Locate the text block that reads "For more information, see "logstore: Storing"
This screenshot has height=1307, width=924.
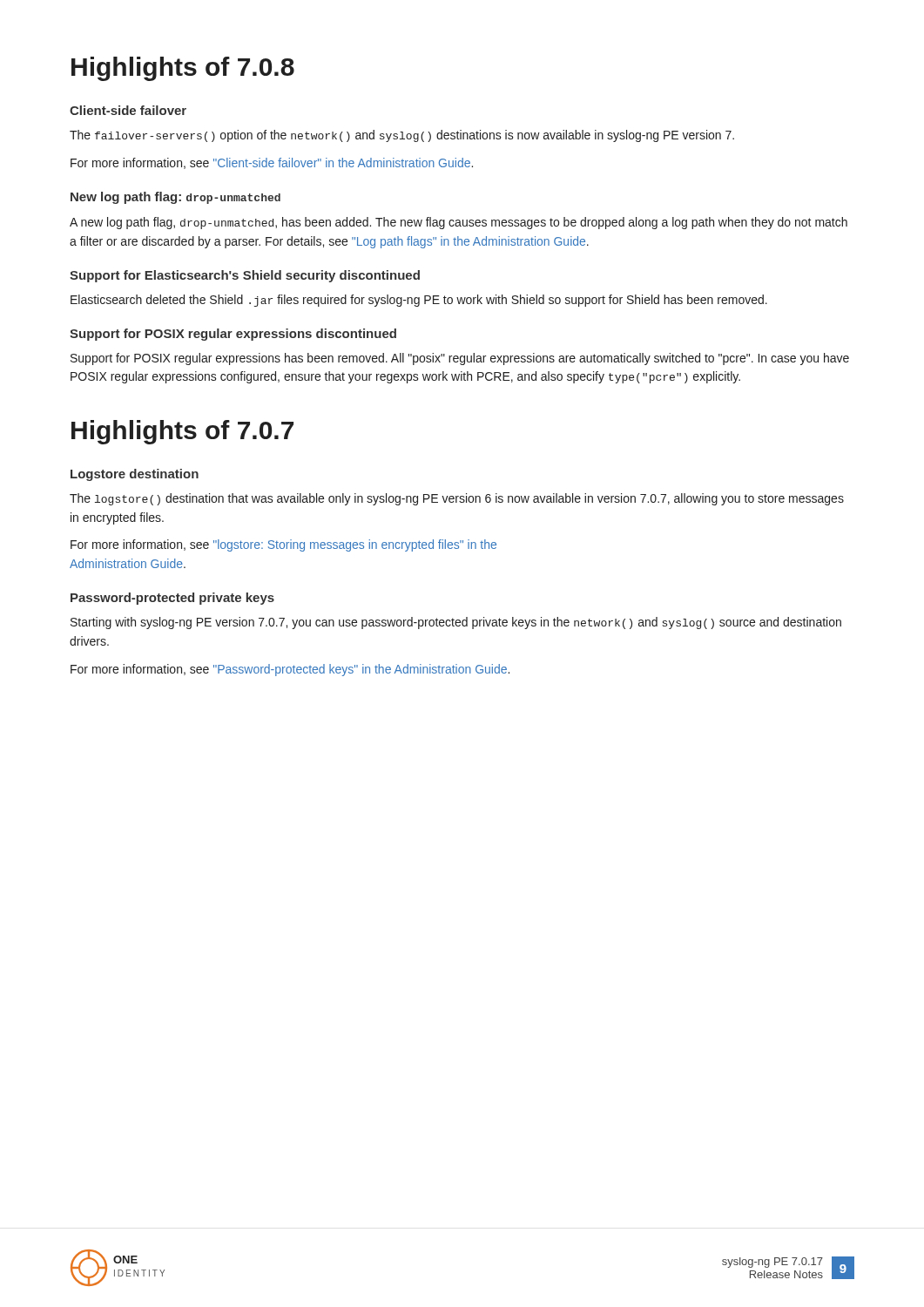(462, 555)
